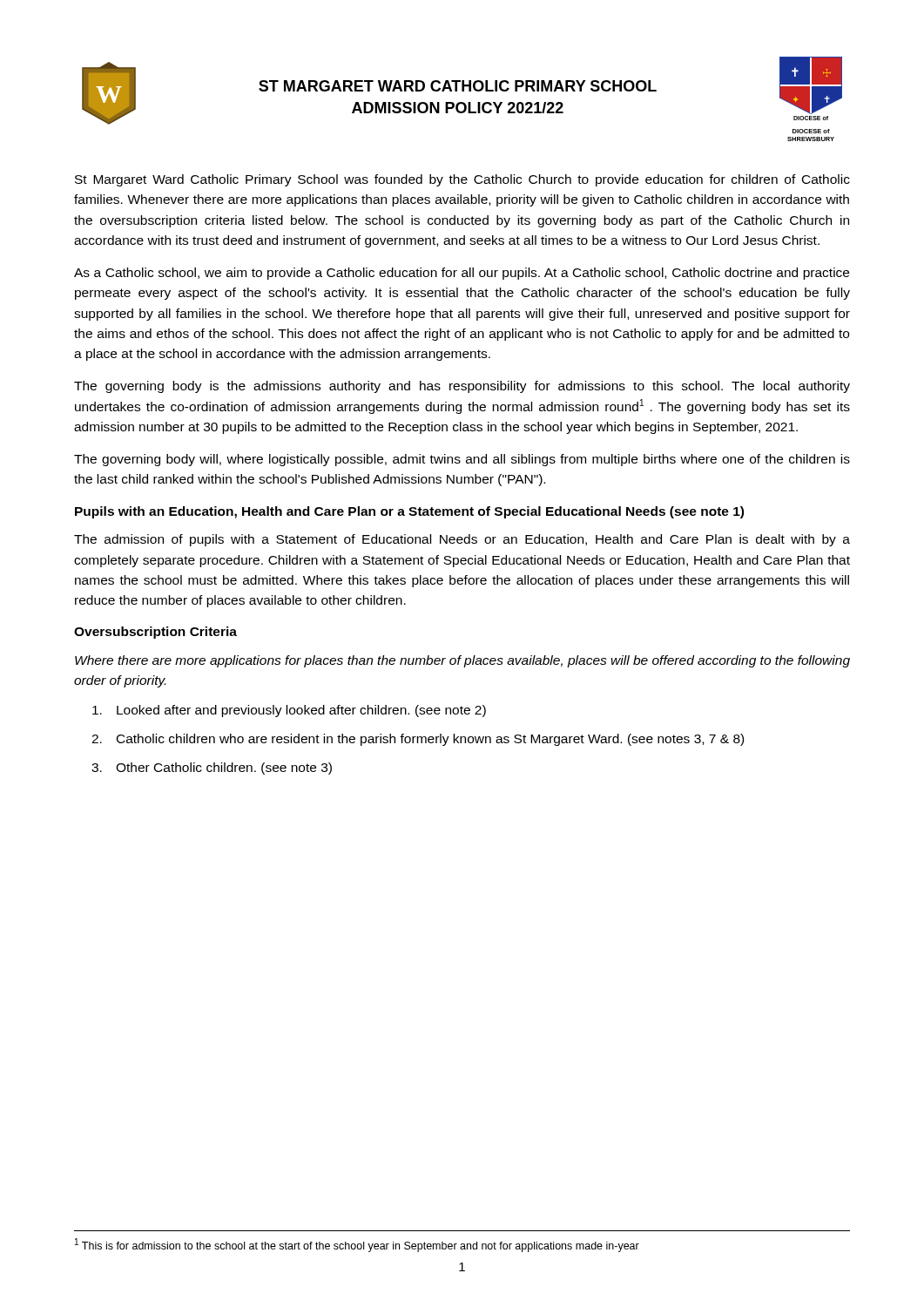This screenshot has height=1307, width=924.
Task: Click the title
Action: point(458,98)
